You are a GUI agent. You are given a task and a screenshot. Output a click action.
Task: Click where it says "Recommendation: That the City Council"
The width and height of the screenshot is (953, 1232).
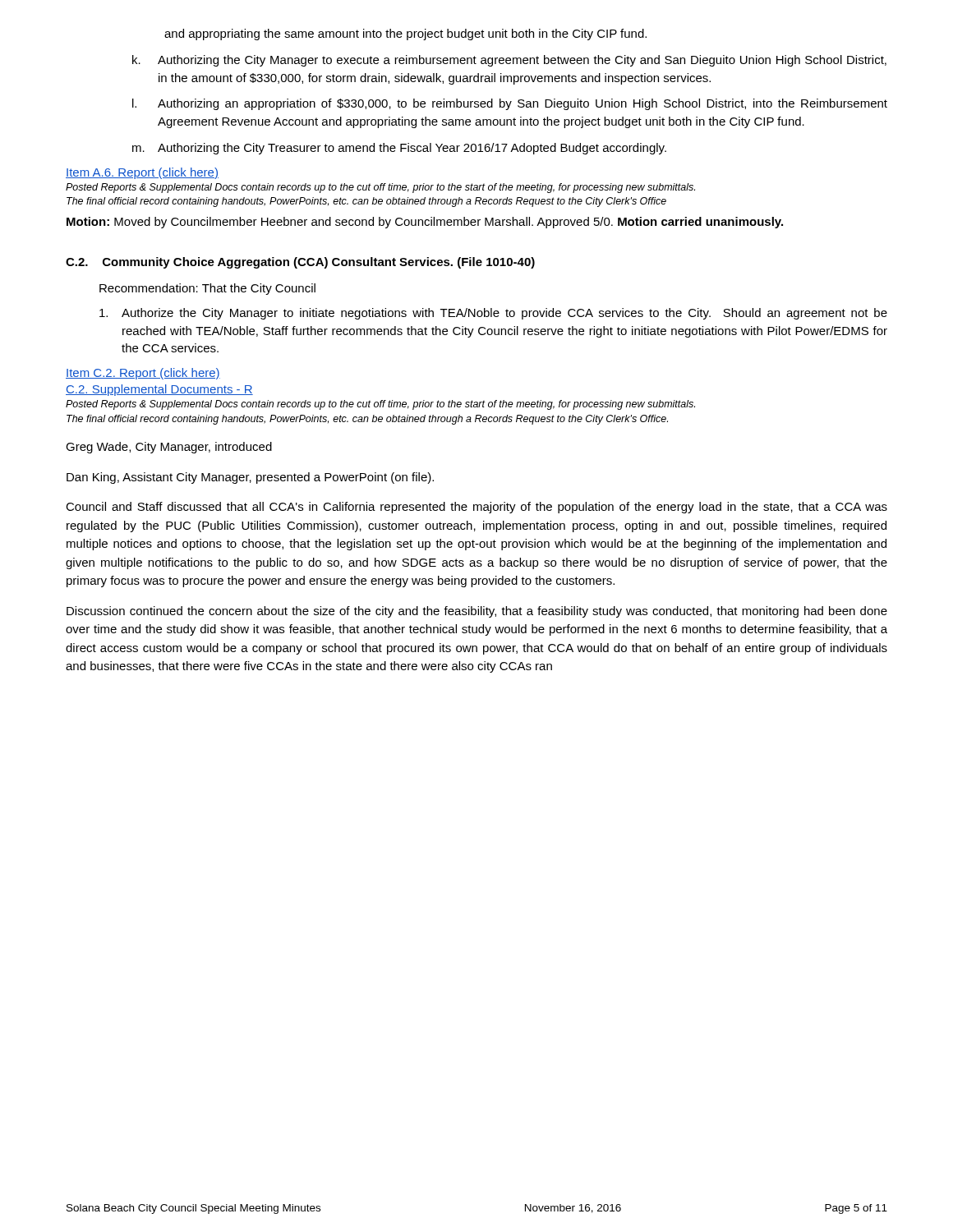pos(207,288)
